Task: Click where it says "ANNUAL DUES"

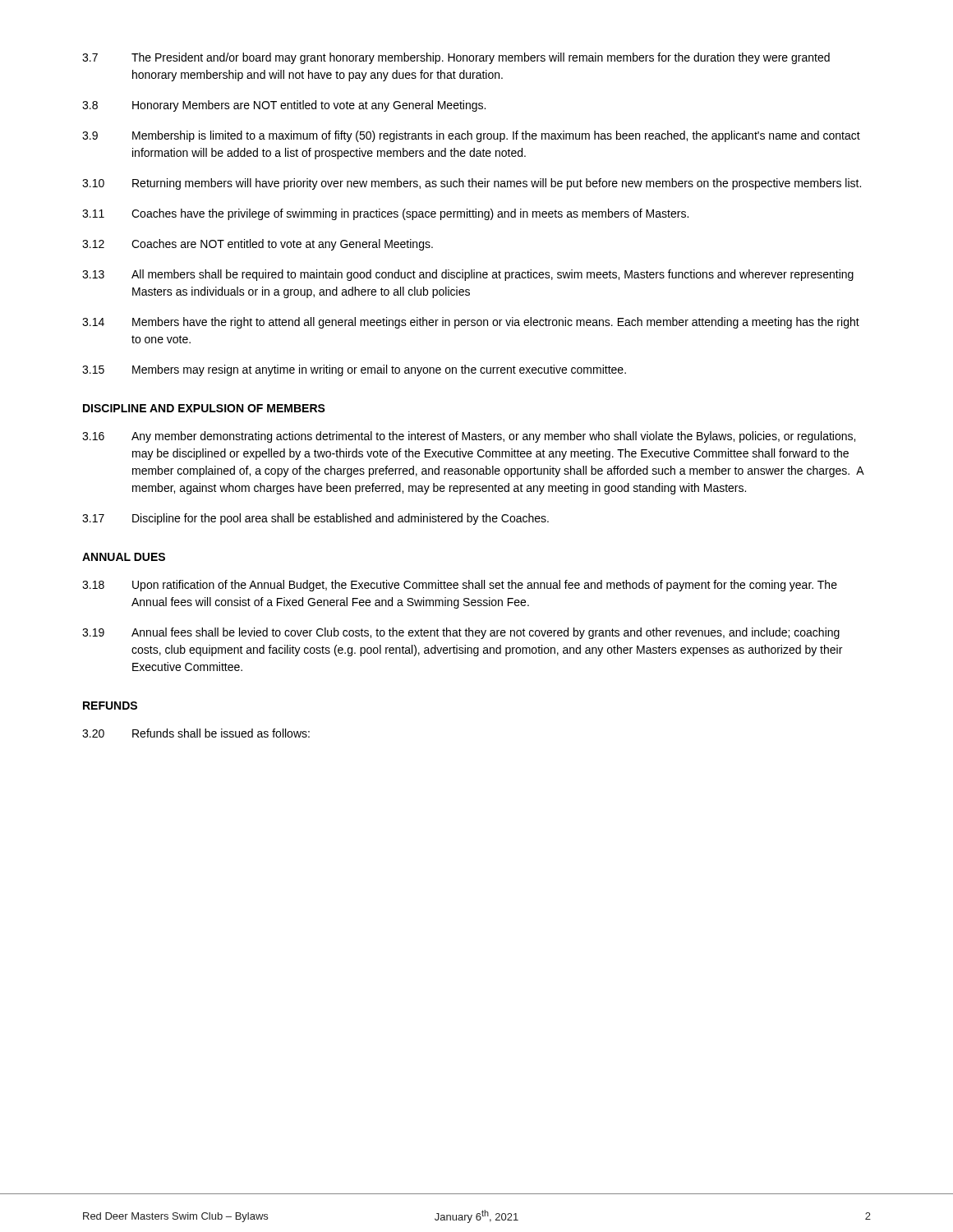Action: [x=124, y=557]
